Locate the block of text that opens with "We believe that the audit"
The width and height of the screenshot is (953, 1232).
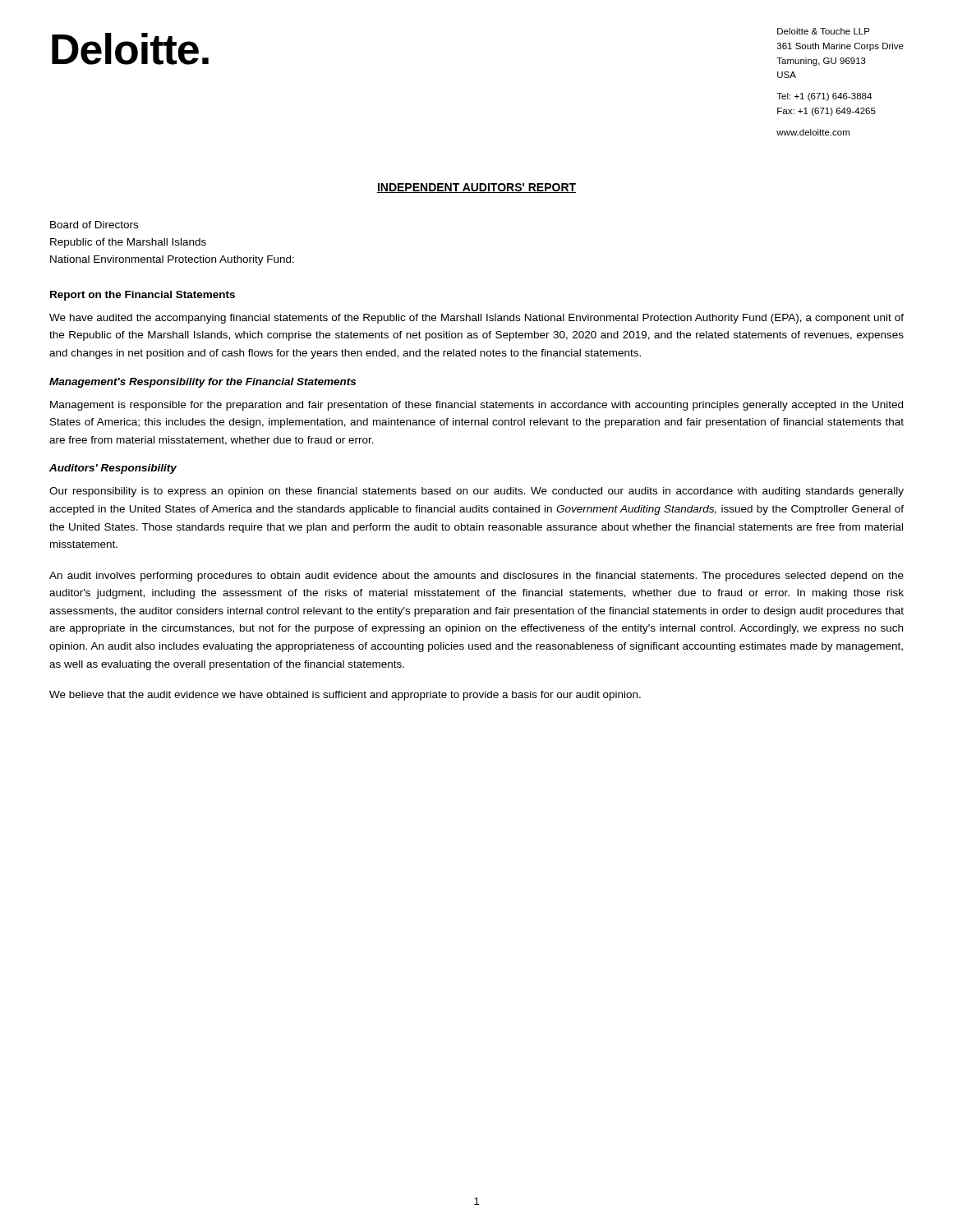[x=345, y=695]
